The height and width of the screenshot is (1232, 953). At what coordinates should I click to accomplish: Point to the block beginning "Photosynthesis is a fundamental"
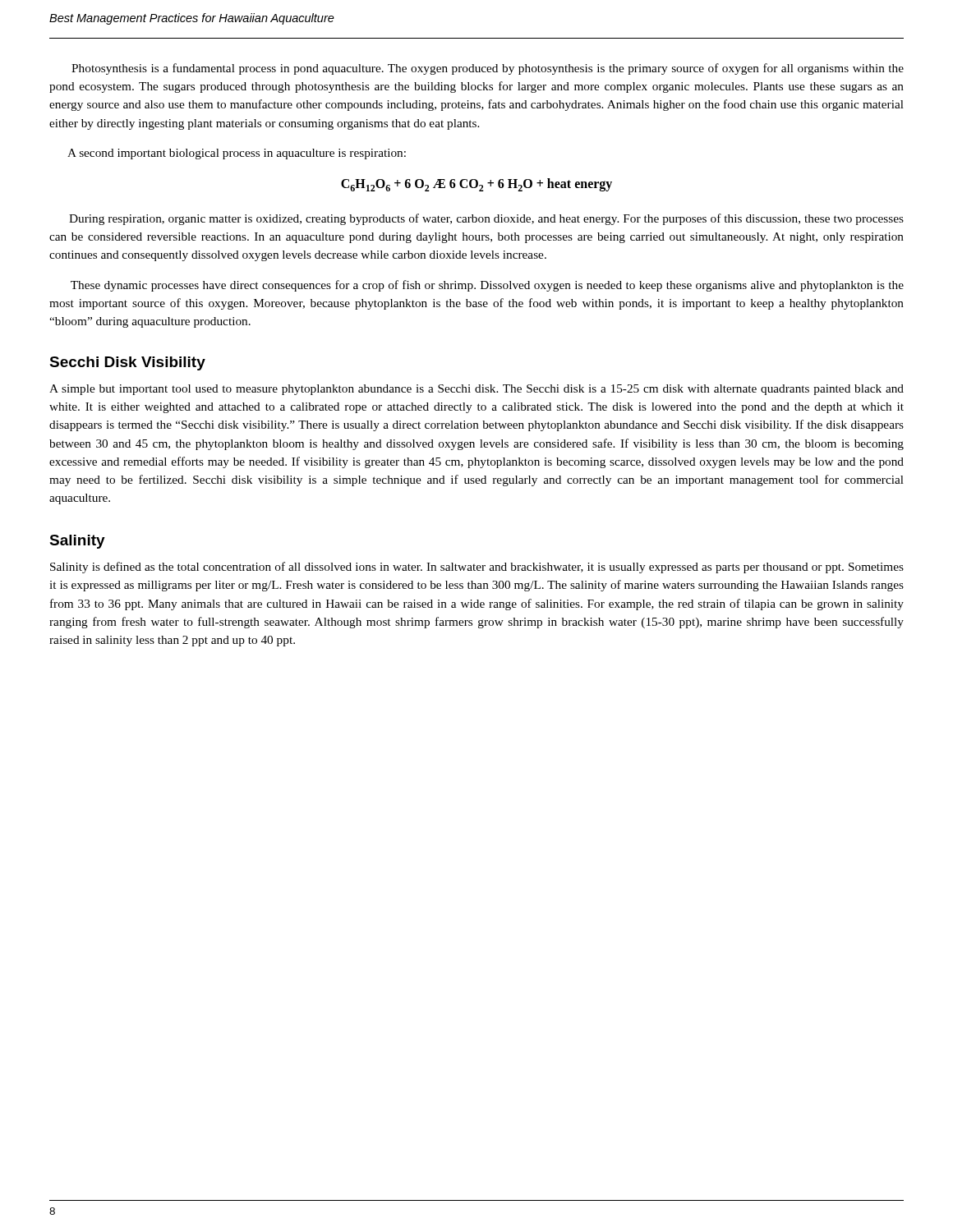(x=476, y=95)
